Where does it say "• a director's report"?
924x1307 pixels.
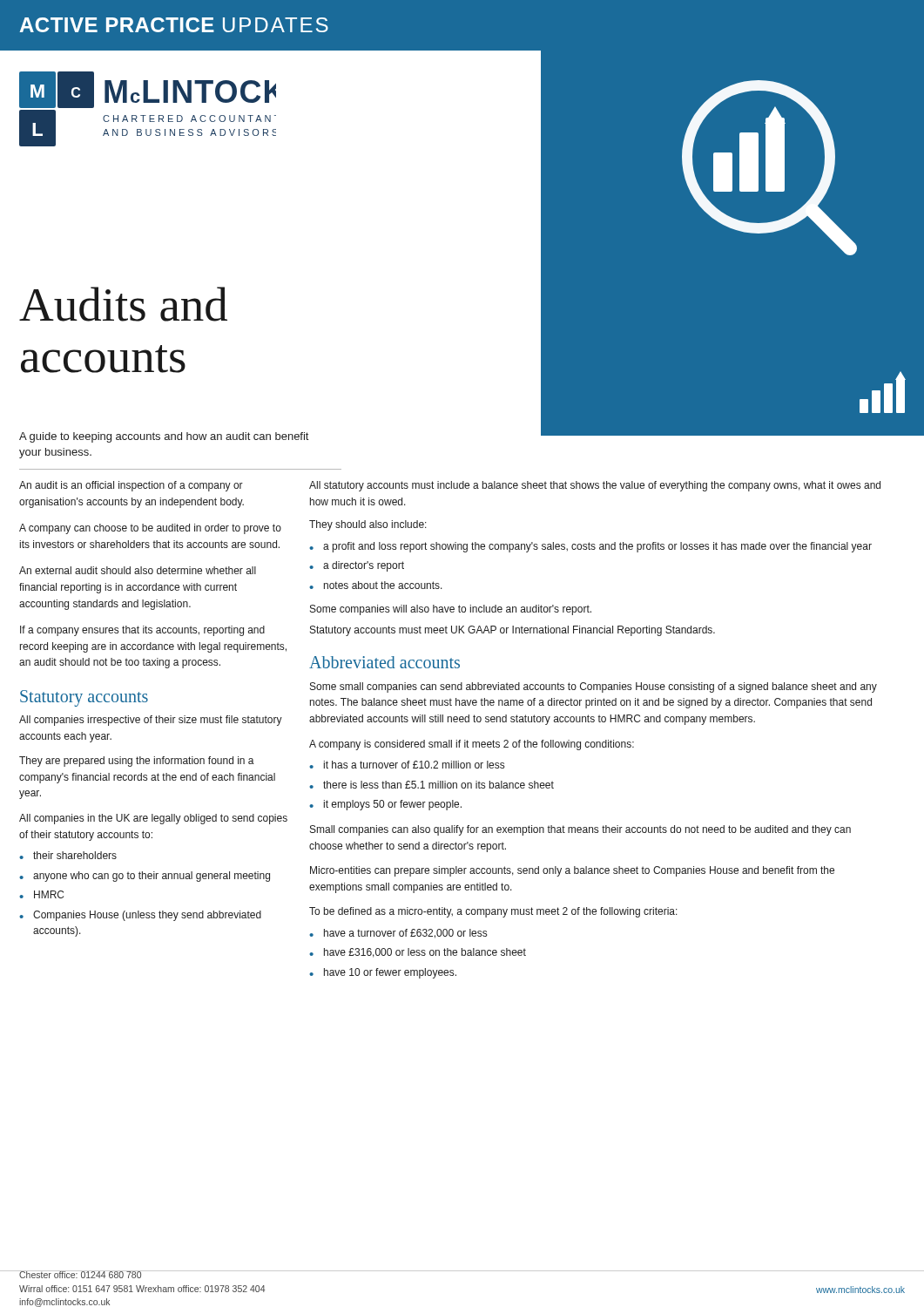click(x=357, y=566)
